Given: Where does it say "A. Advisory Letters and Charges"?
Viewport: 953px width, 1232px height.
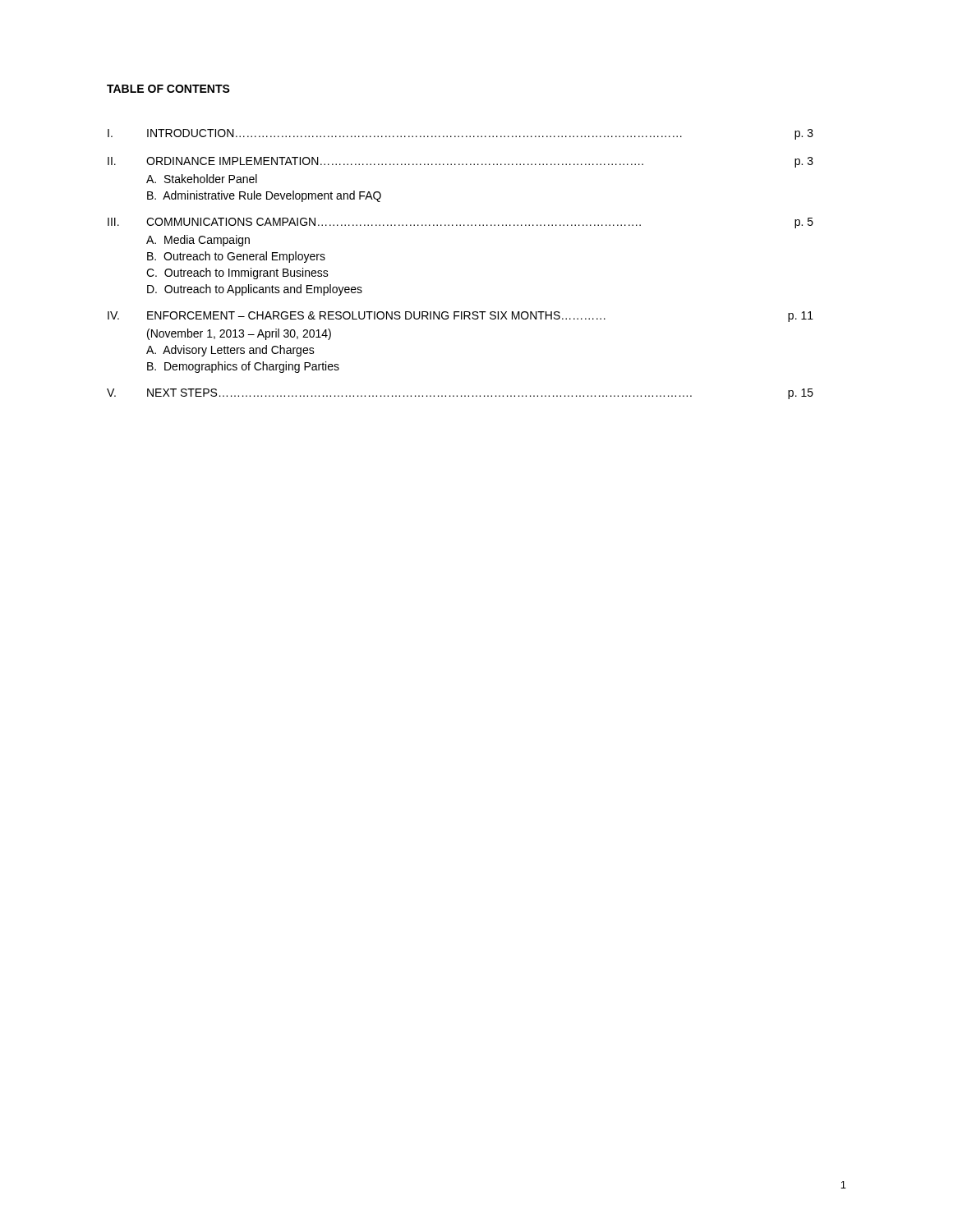Looking at the screenshot, I should click(230, 351).
